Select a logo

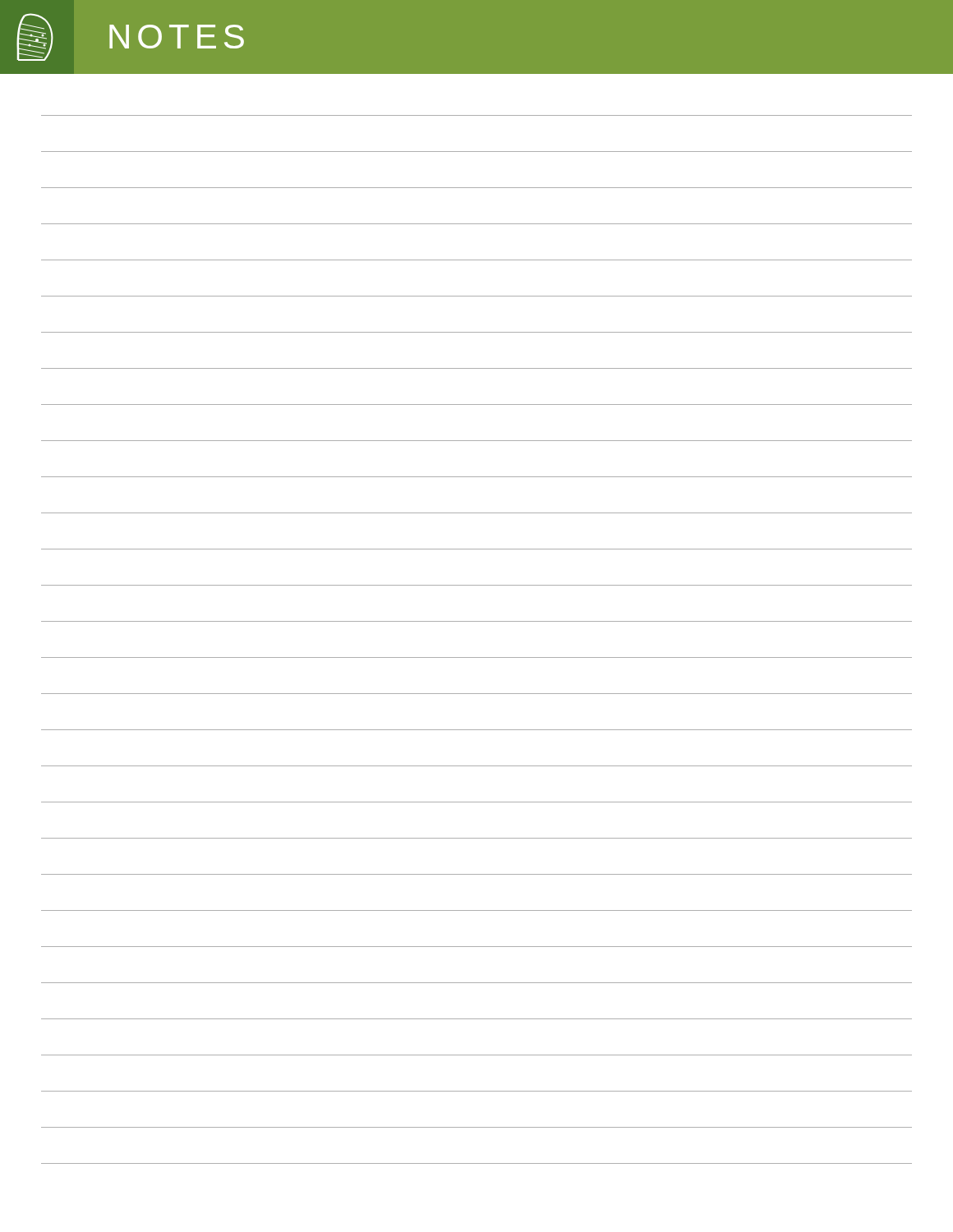[37, 37]
